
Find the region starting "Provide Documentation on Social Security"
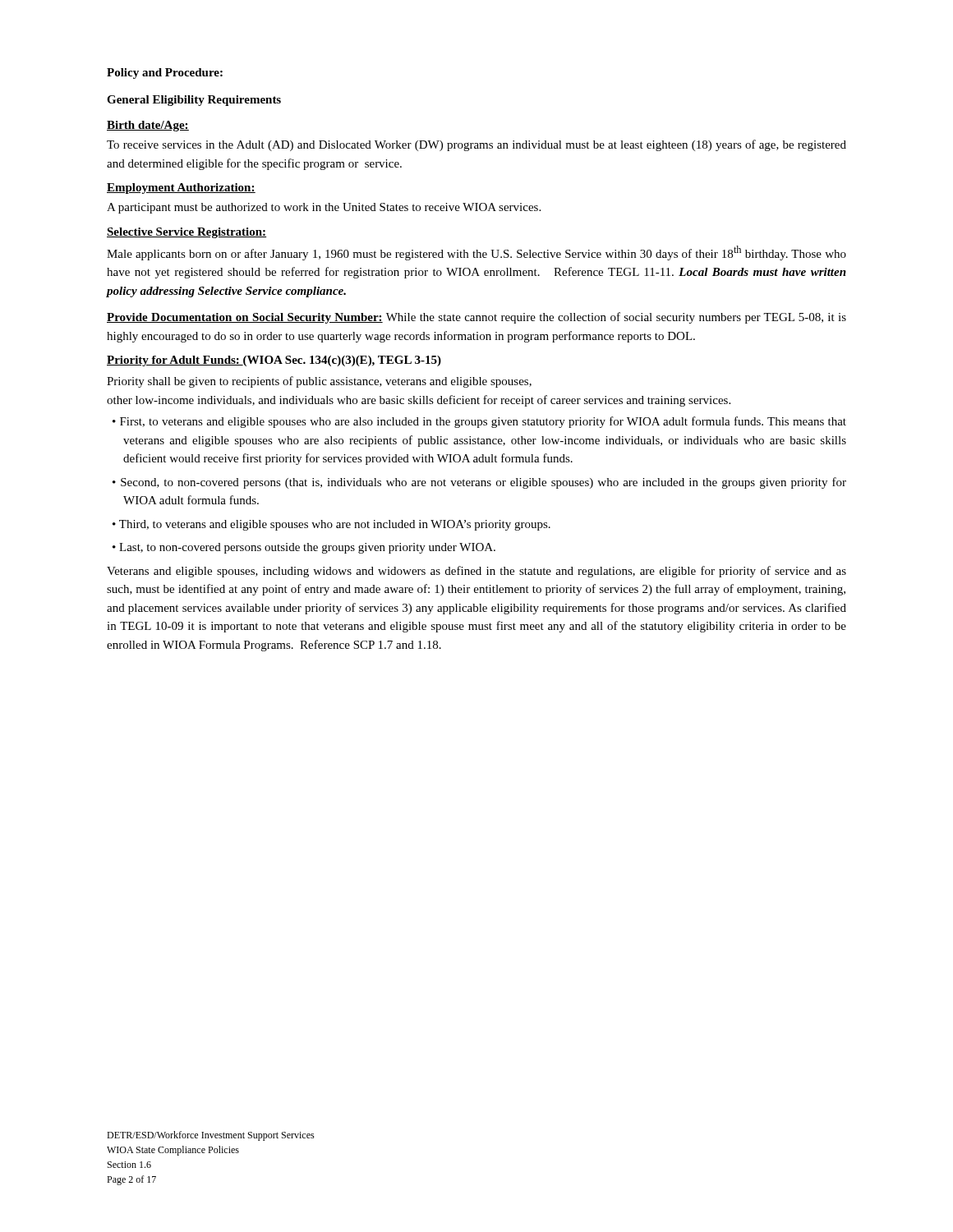[x=476, y=326]
